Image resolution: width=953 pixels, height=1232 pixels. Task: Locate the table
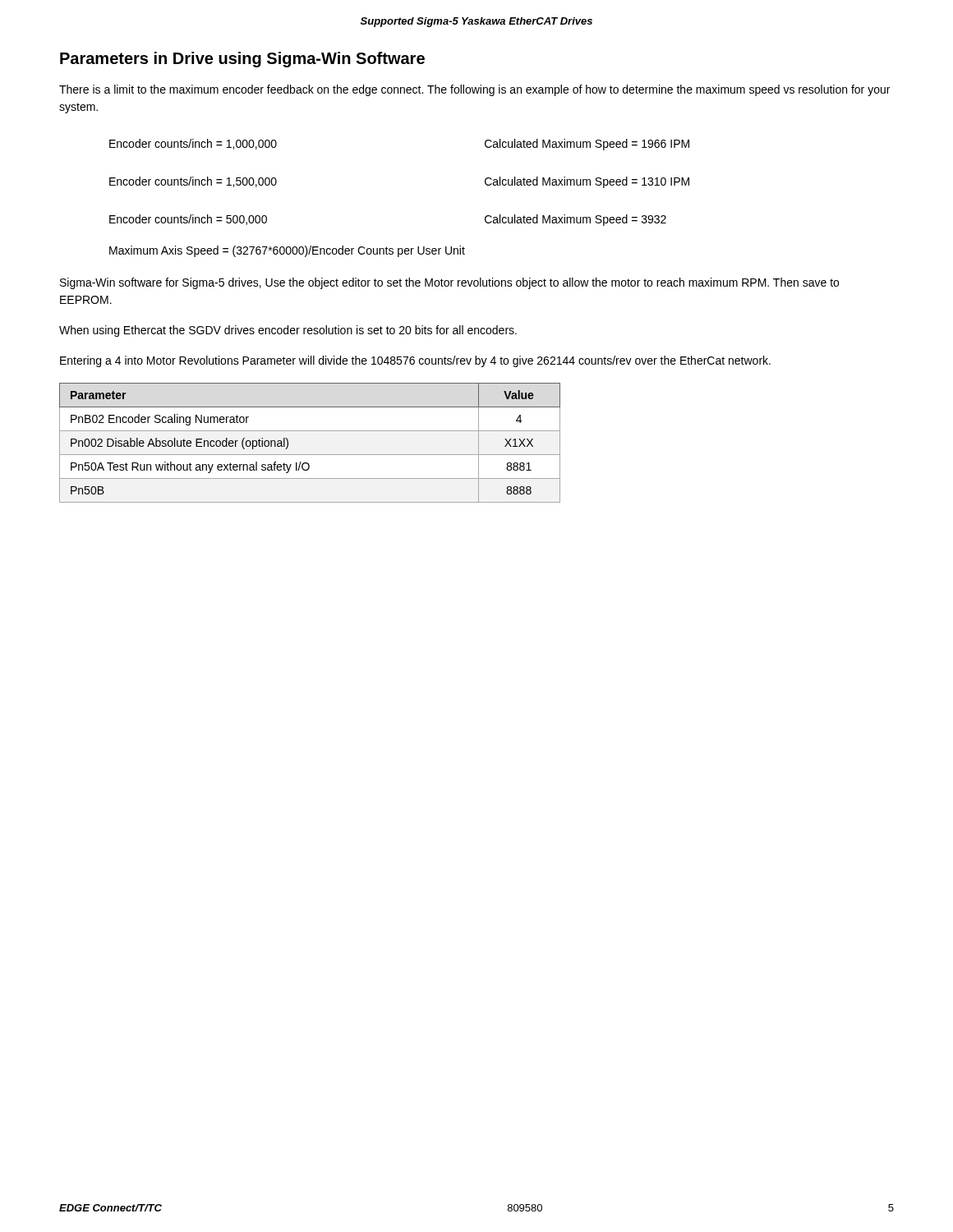pos(476,443)
